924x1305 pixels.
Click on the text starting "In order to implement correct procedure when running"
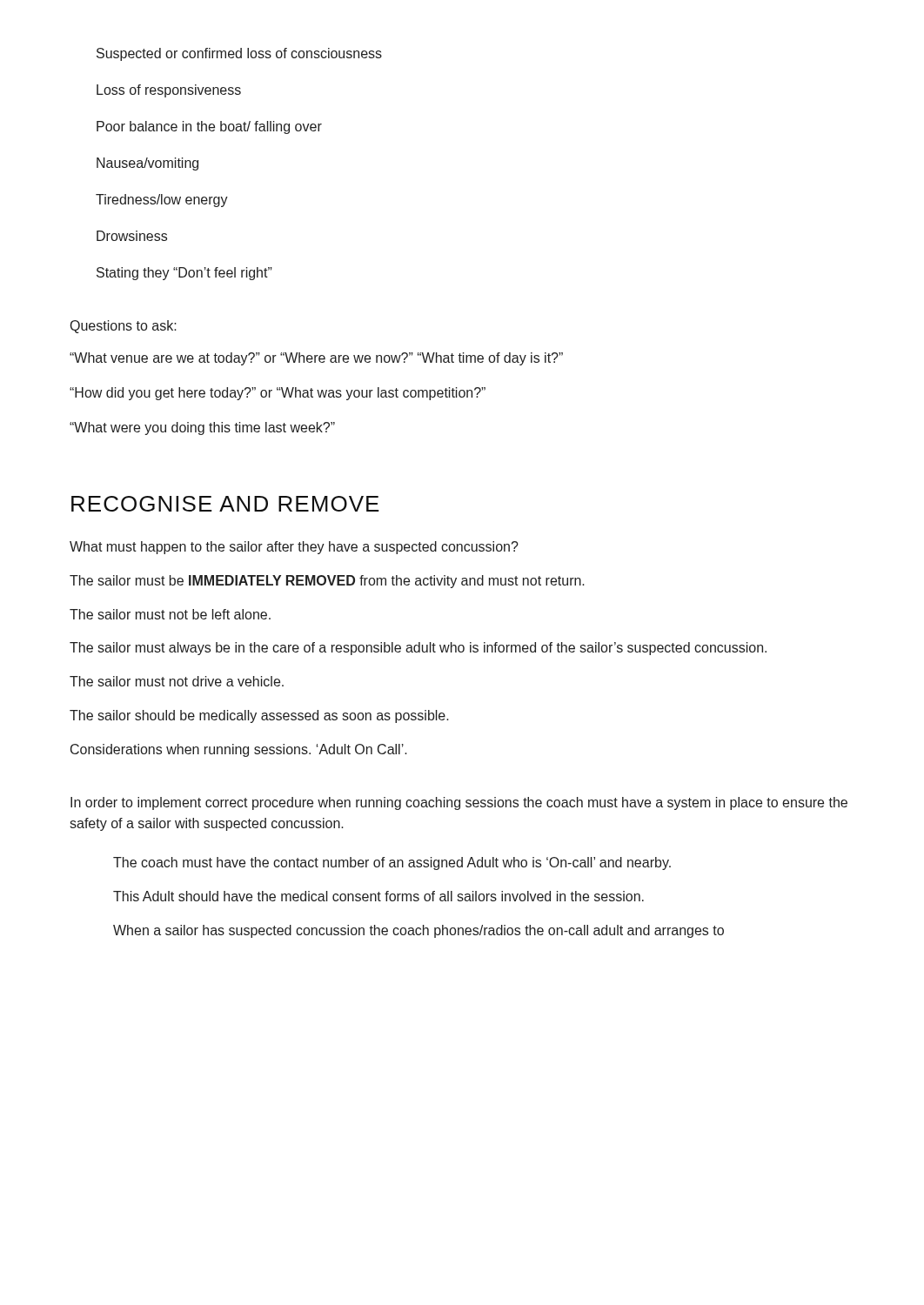(459, 813)
